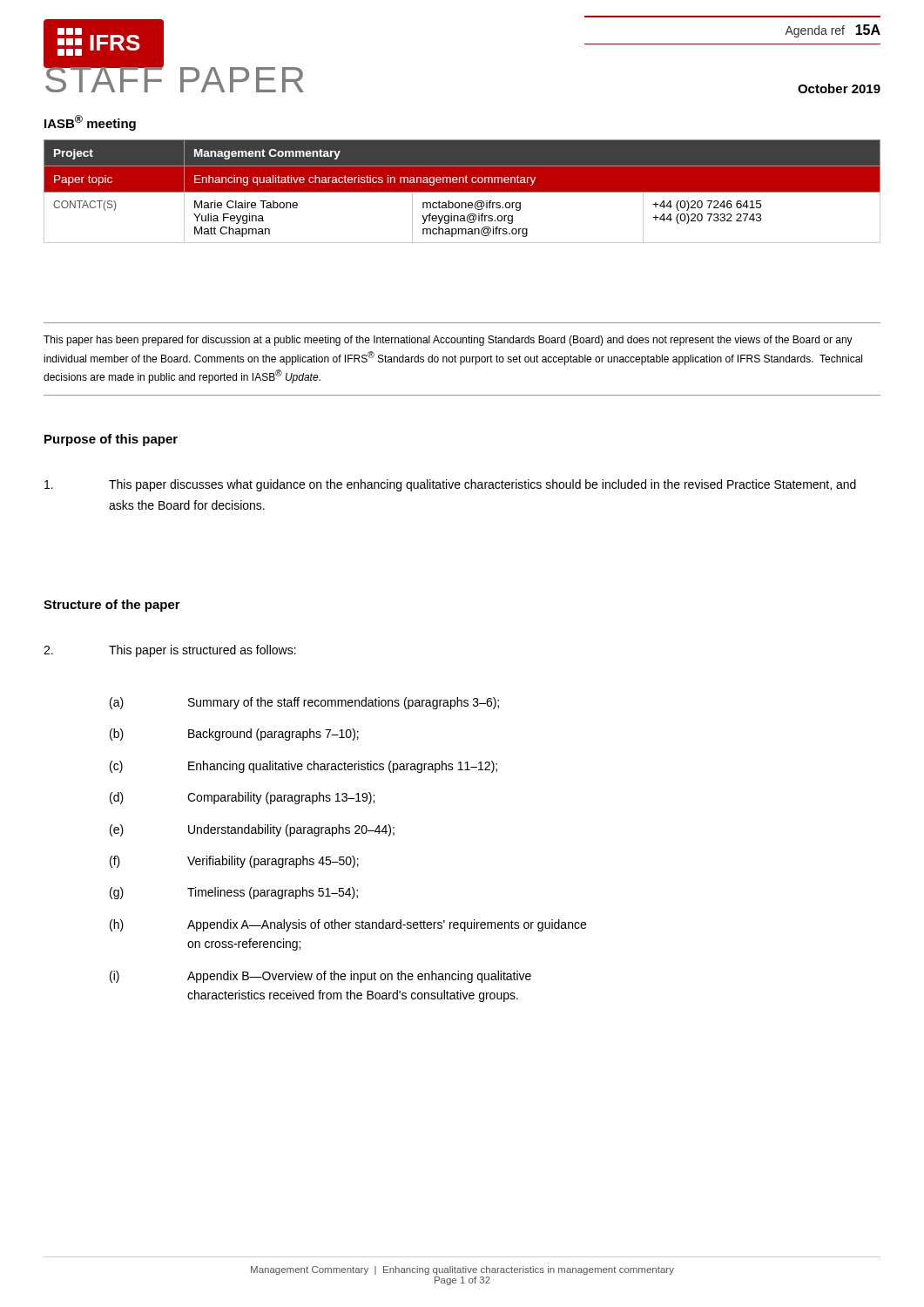Click on the text that reads "This paper is structured as follows:"

(x=170, y=651)
